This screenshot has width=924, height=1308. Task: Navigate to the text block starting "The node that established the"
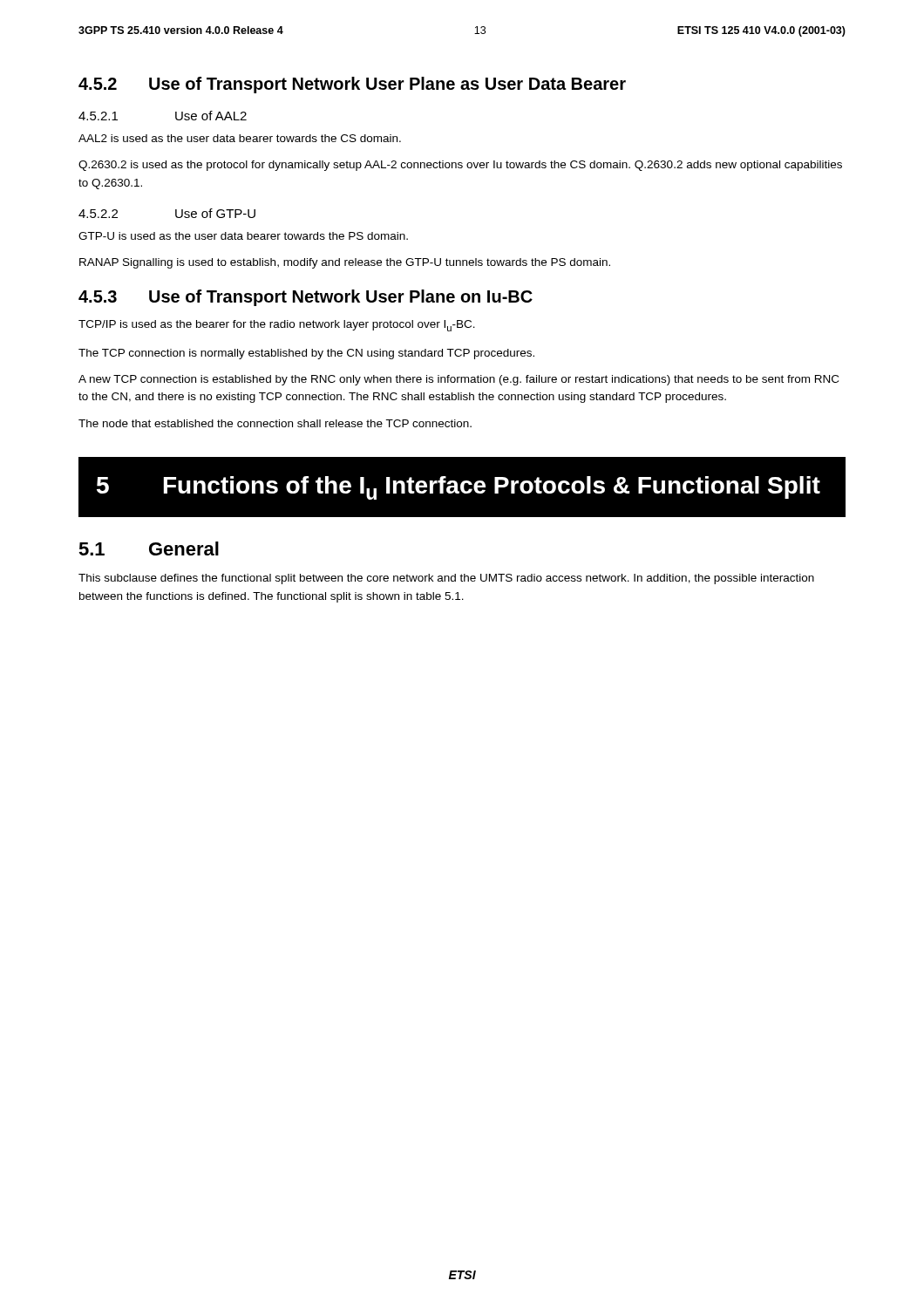pyautogui.click(x=275, y=423)
